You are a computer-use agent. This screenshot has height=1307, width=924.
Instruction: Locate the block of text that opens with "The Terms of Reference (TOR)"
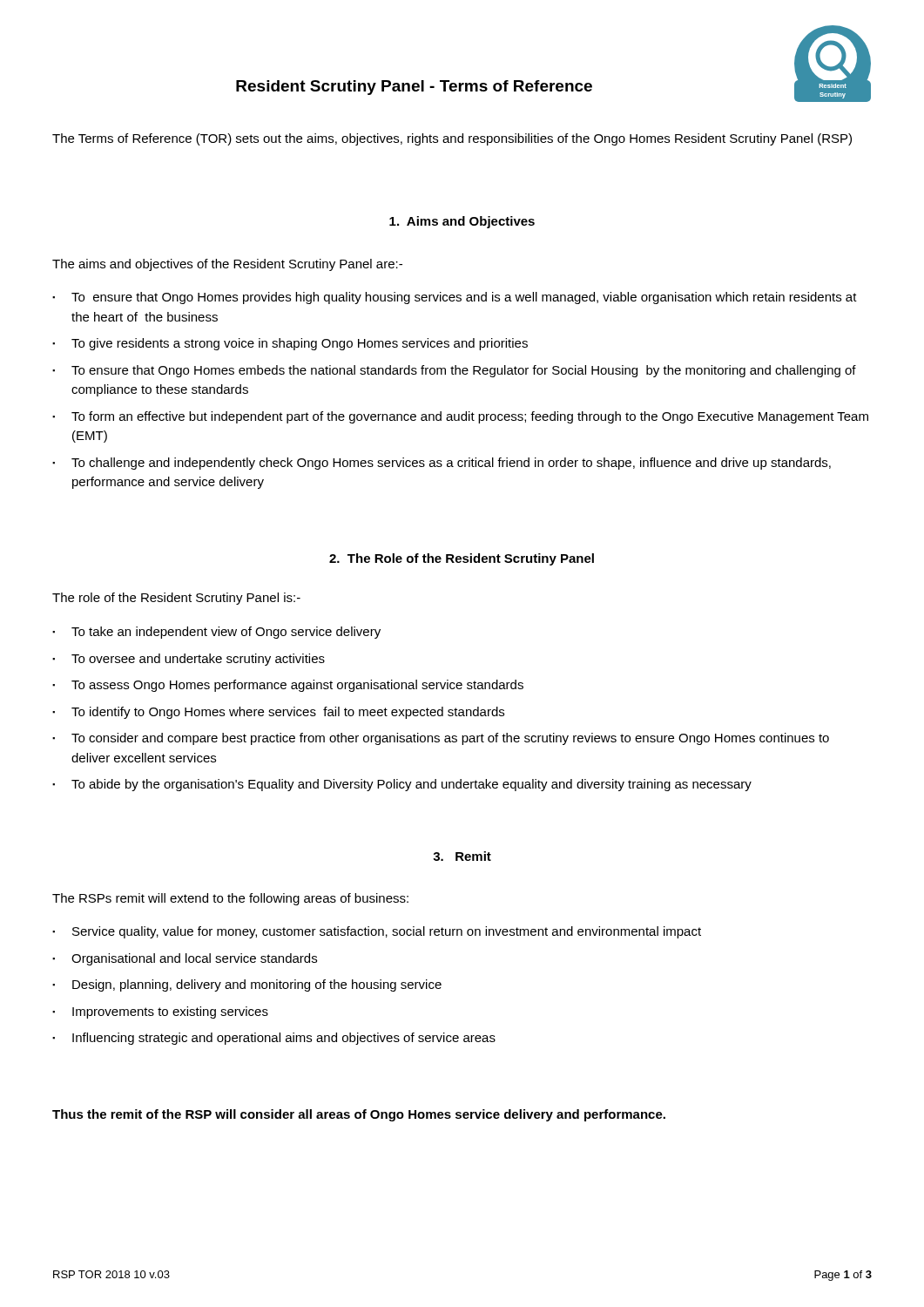click(x=452, y=138)
